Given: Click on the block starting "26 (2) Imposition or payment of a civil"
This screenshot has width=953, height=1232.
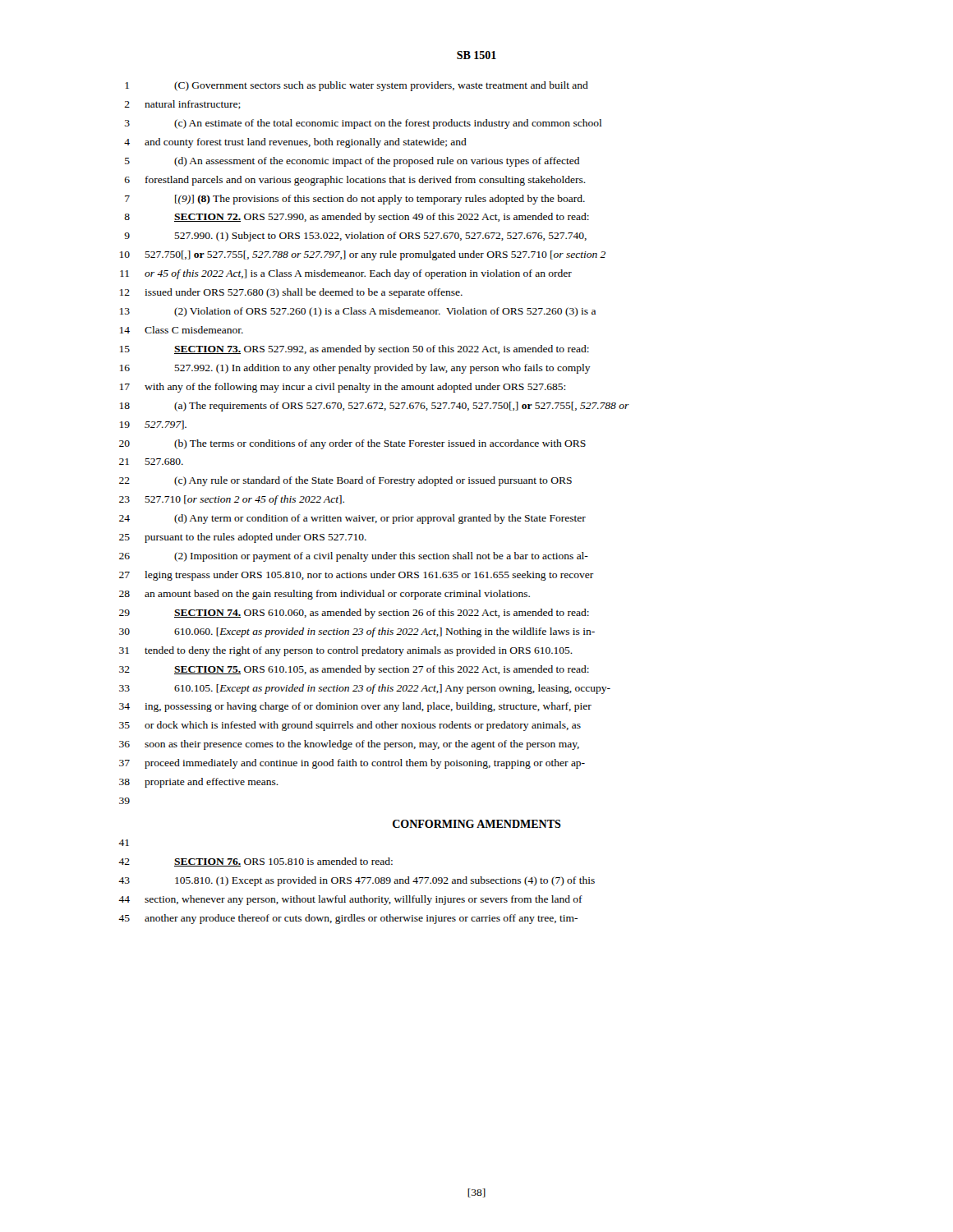Looking at the screenshot, I should click(x=476, y=556).
